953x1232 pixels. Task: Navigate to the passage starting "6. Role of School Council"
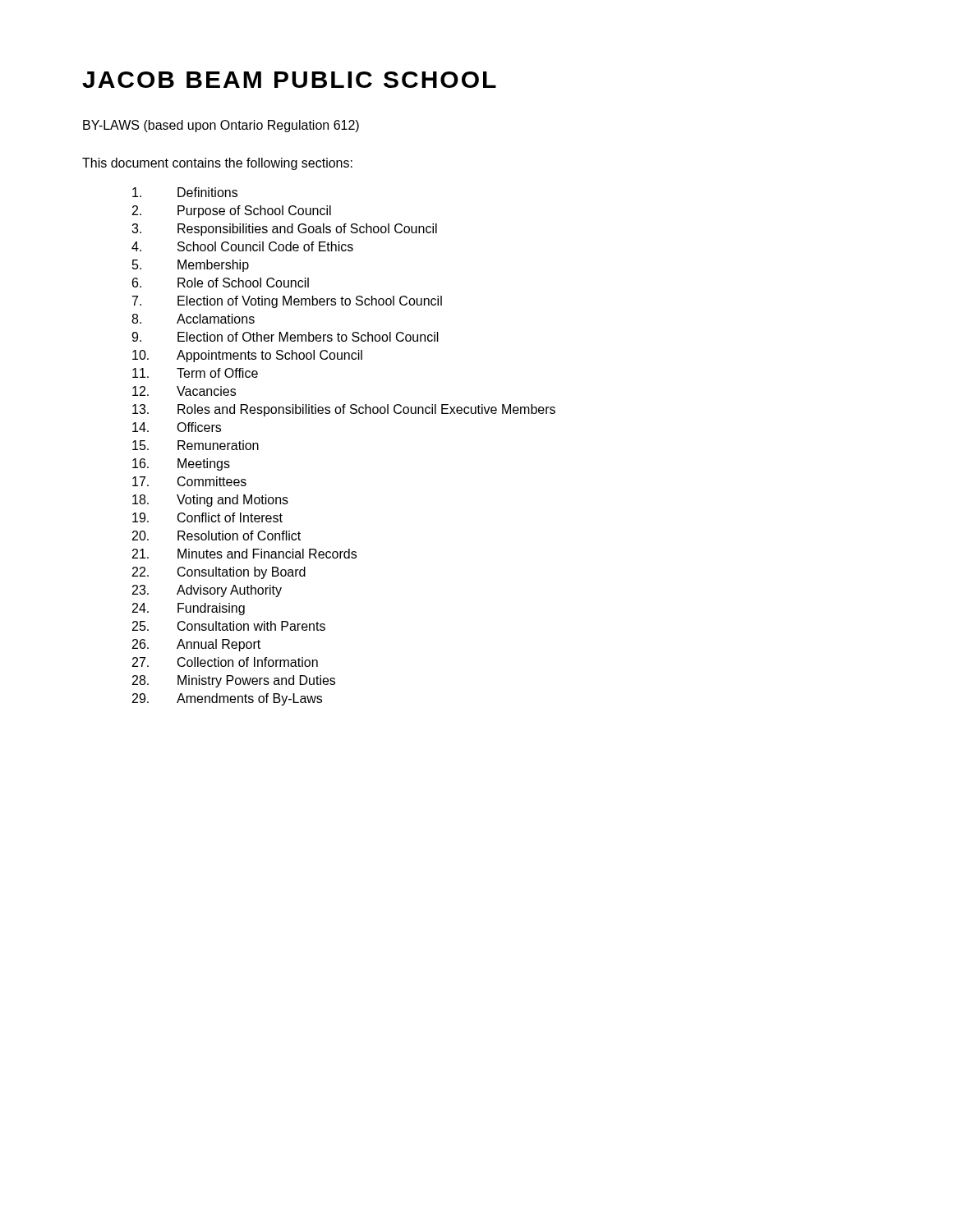tap(221, 283)
